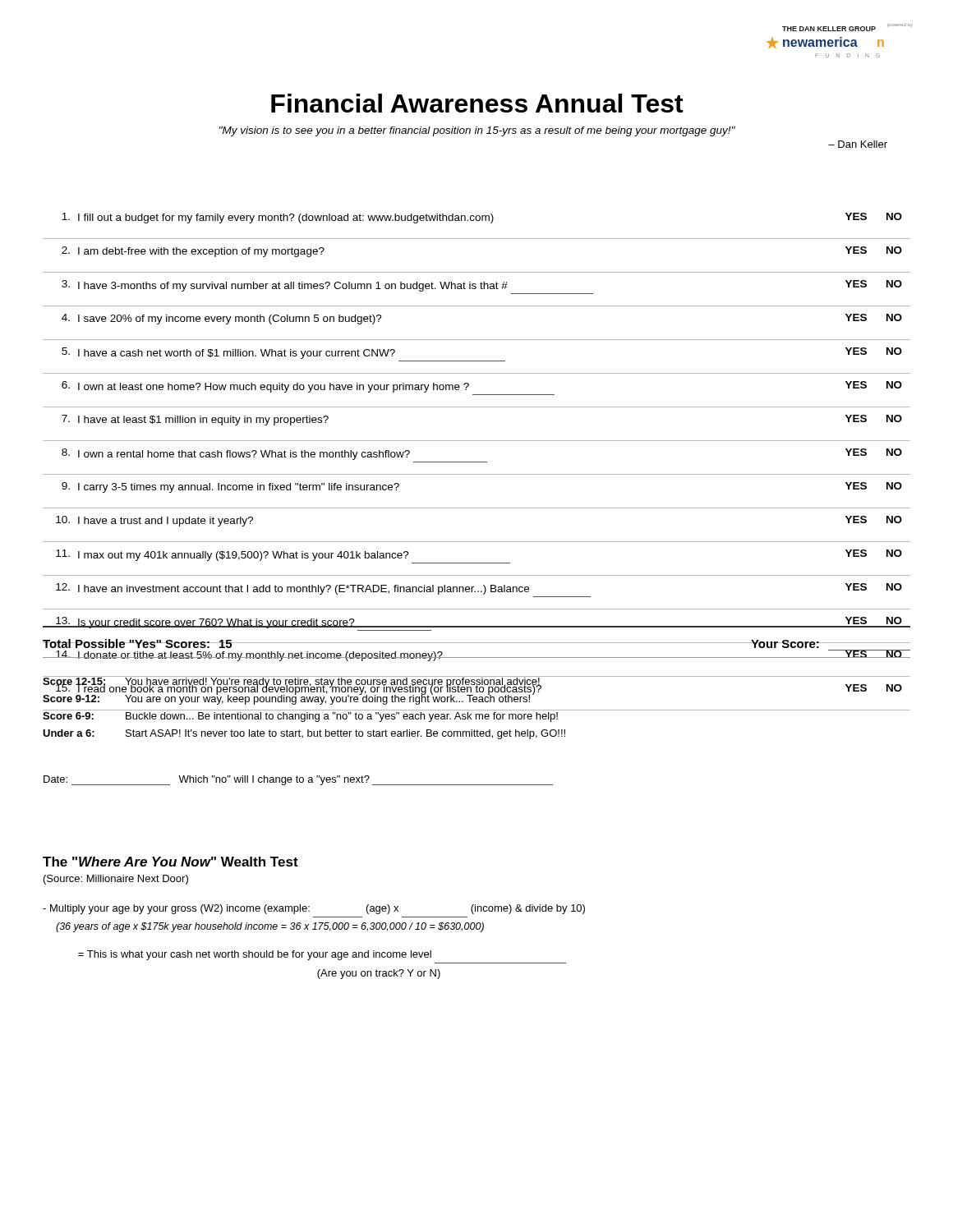Image resolution: width=953 pixels, height=1232 pixels.
Task: Locate the section header containing "The "Where Are"
Action: pyautogui.click(x=170, y=862)
